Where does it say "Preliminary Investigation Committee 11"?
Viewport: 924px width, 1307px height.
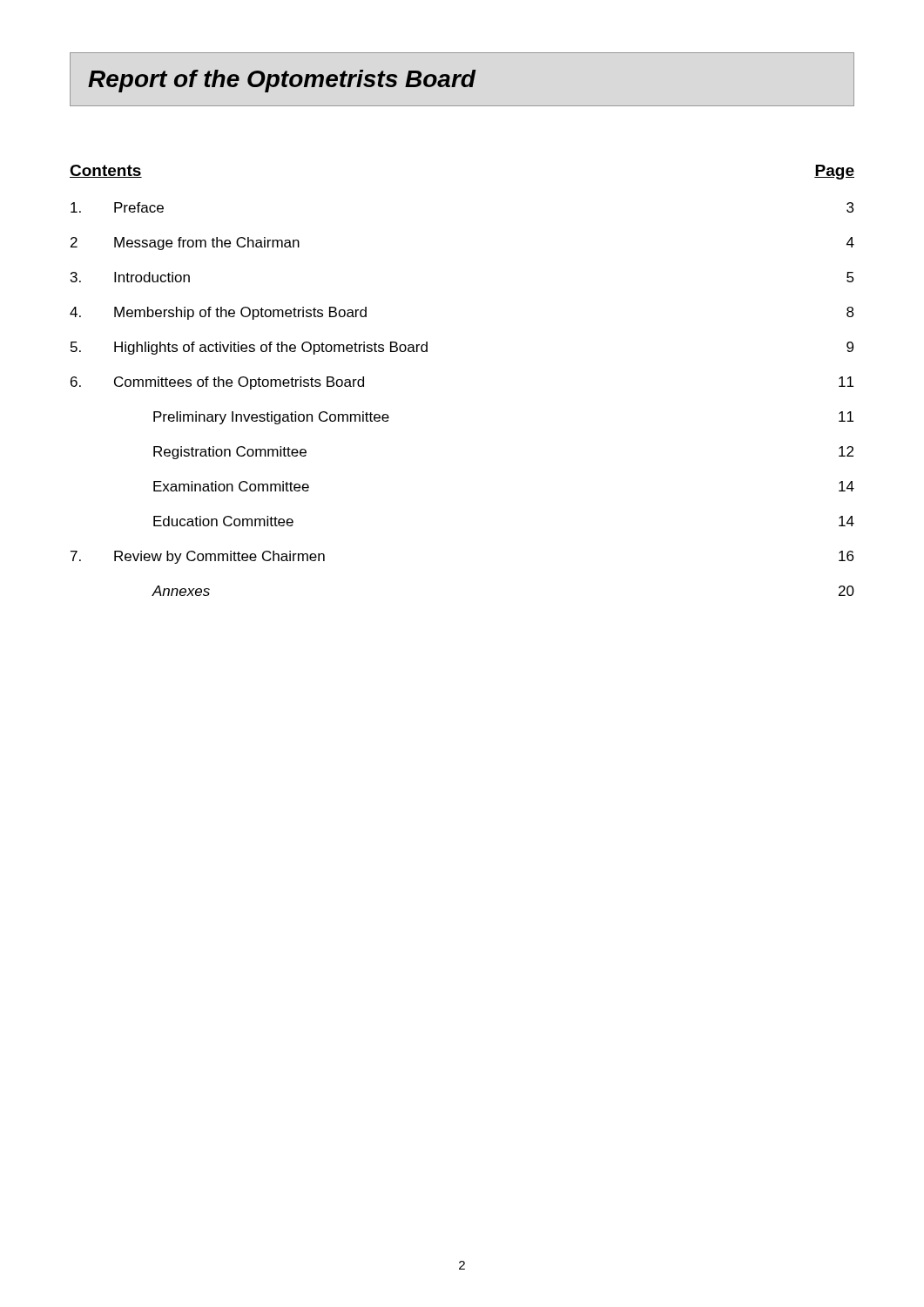tap(271, 418)
